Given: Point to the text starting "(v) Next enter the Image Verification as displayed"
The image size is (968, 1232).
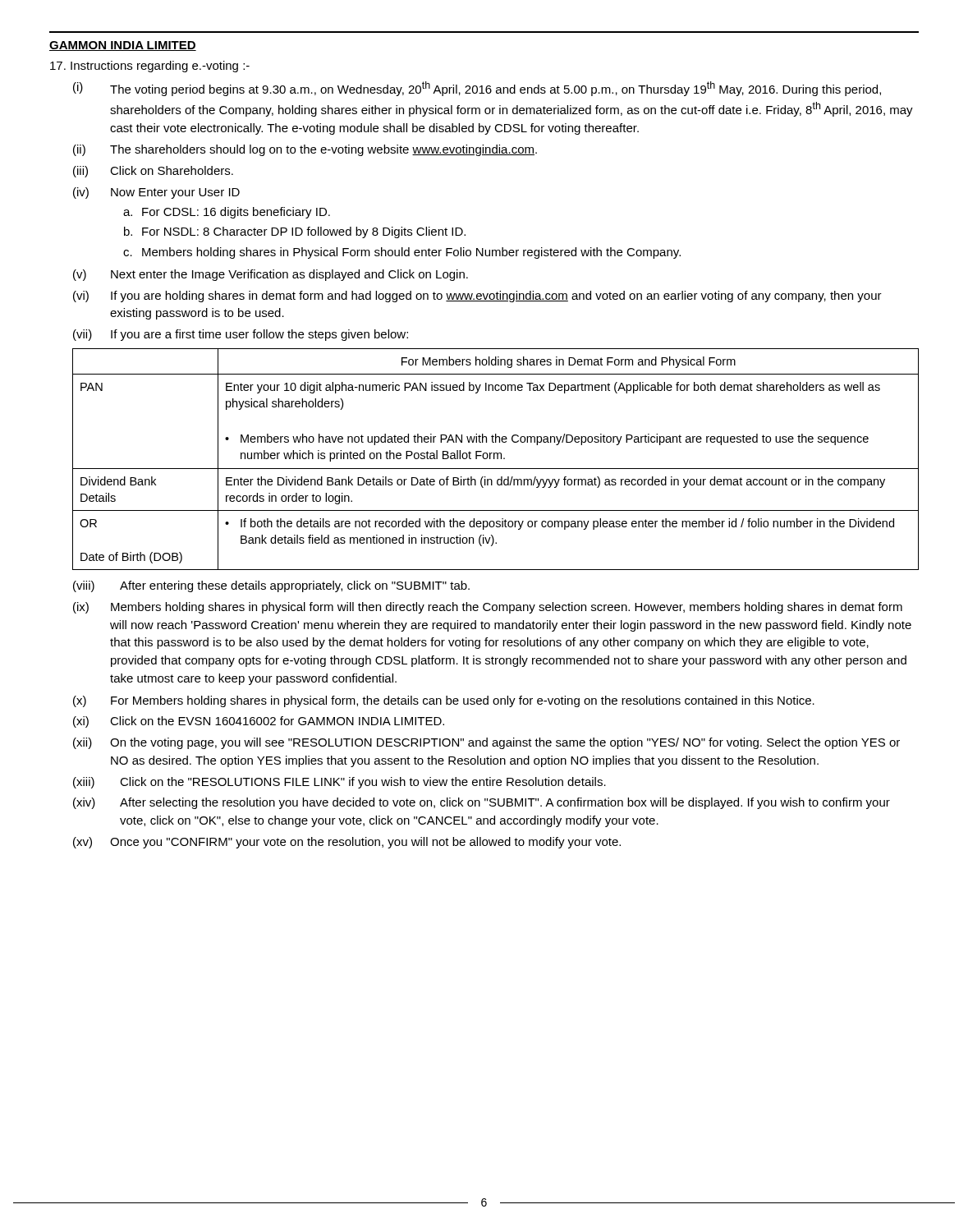Looking at the screenshot, I should tap(271, 275).
